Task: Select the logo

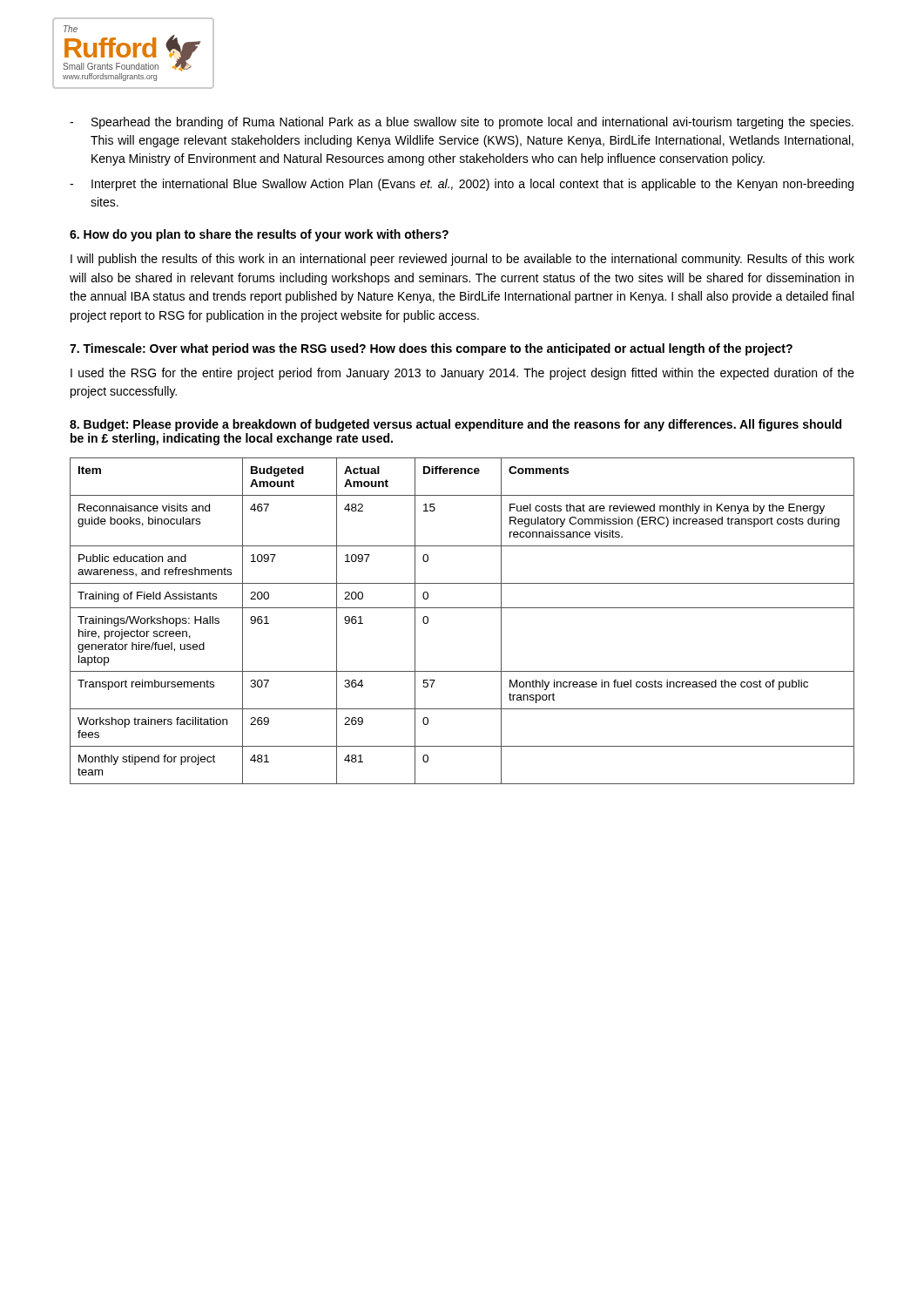Action: pos(133,53)
